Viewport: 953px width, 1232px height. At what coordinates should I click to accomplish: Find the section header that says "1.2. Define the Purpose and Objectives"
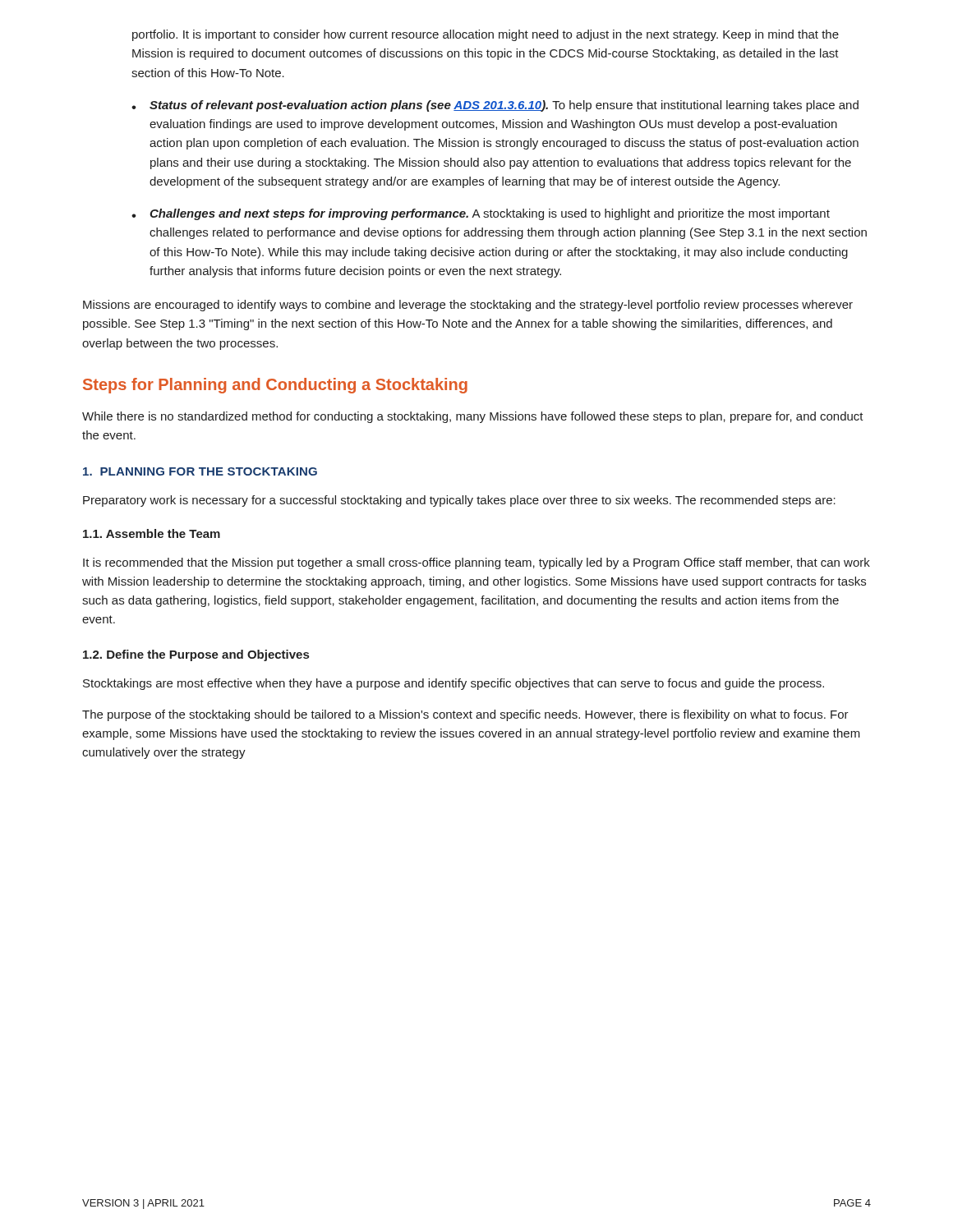(x=196, y=655)
